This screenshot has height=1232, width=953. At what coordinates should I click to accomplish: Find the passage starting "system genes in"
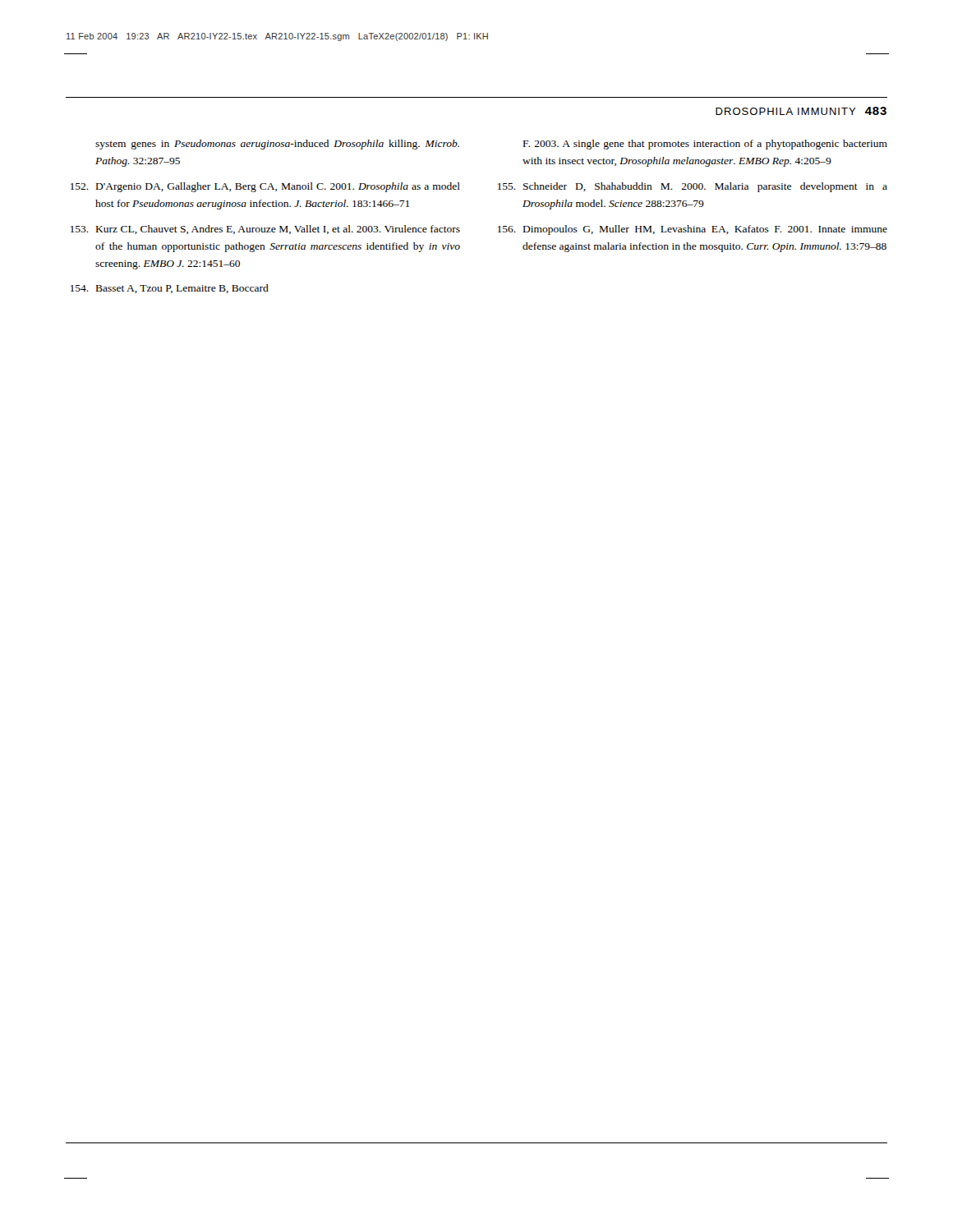(263, 153)
